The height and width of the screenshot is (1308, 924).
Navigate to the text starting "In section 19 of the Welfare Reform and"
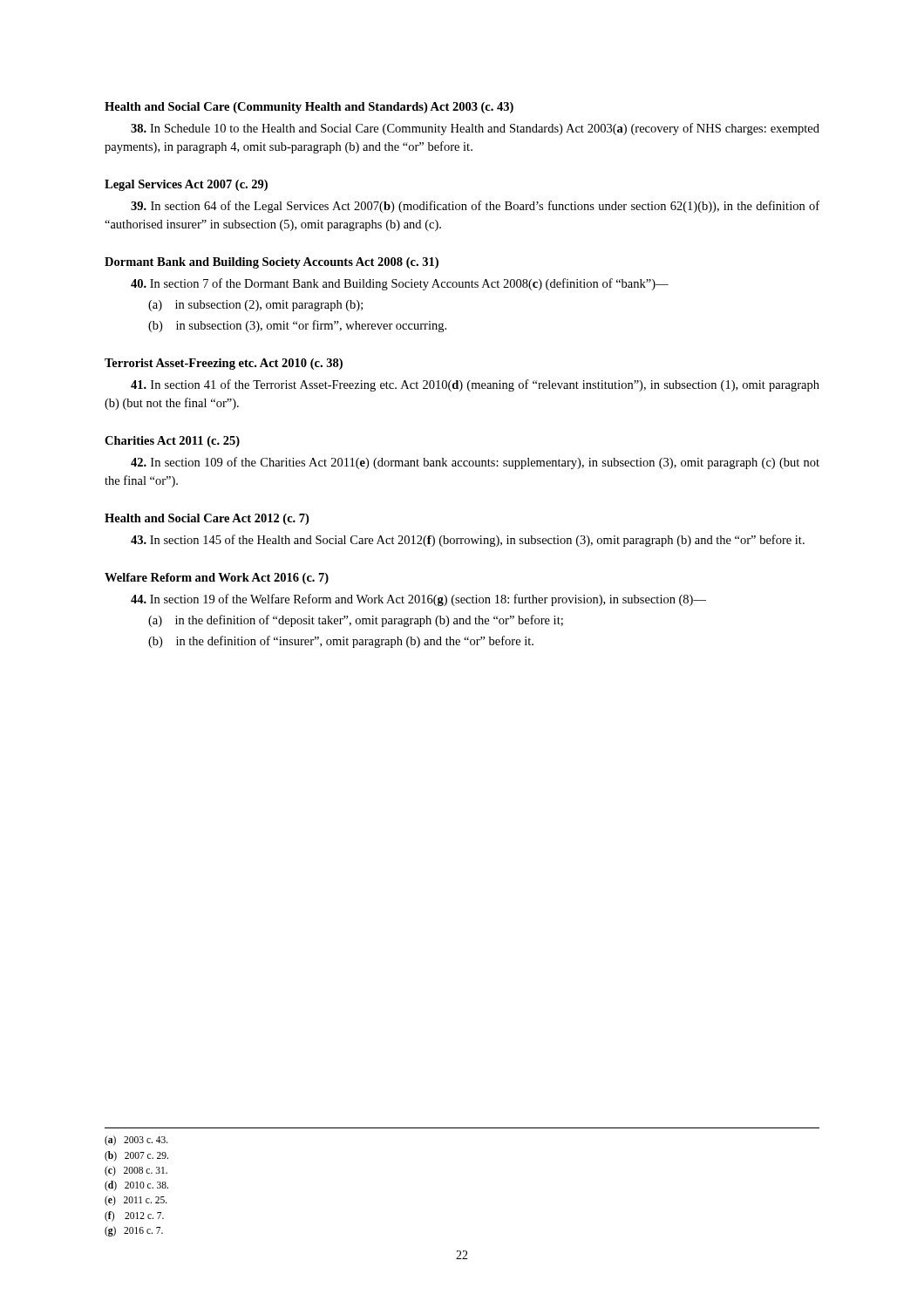click(418, 599)
